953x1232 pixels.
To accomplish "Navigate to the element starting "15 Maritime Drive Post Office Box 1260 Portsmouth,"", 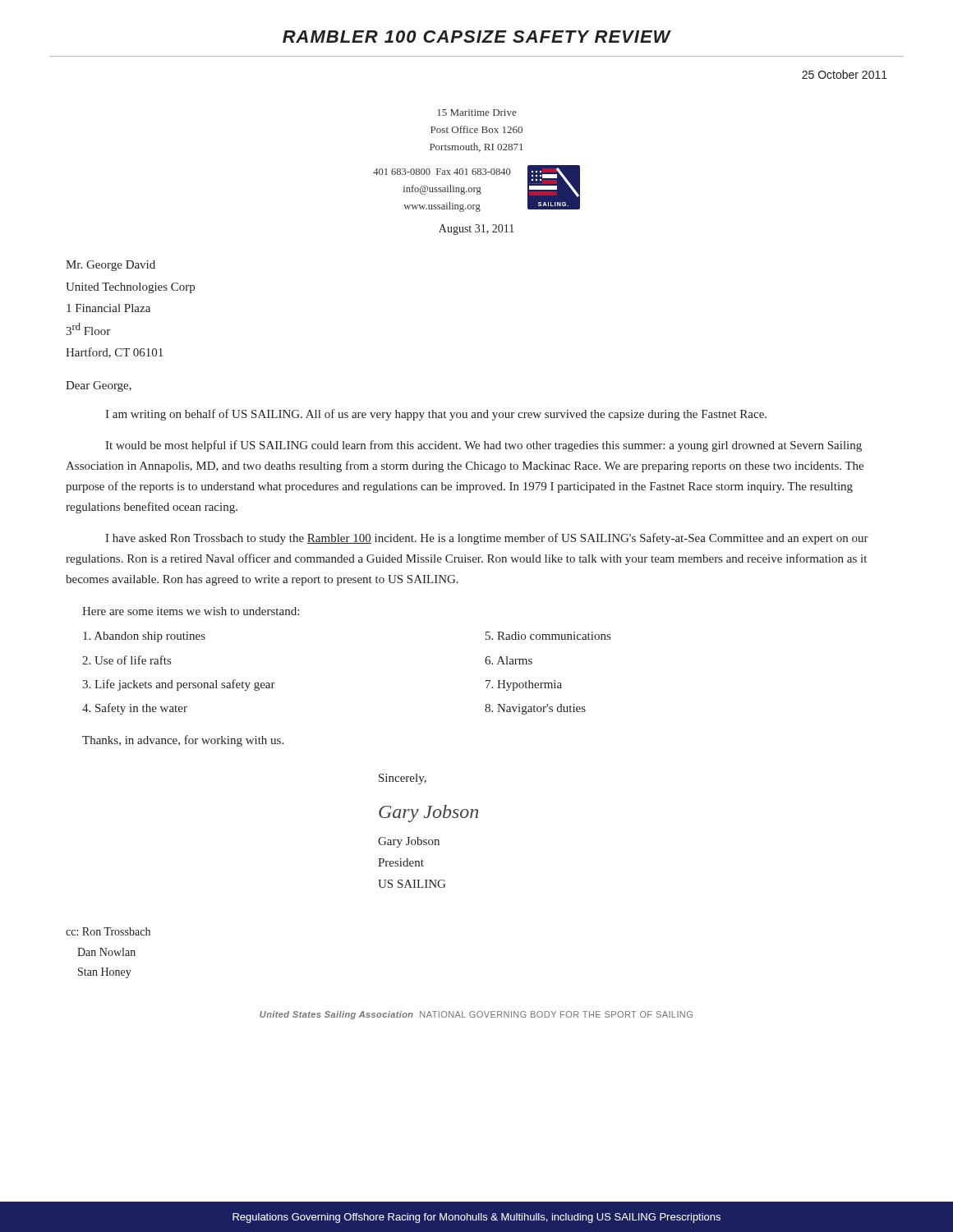I will tap(476, 129).
